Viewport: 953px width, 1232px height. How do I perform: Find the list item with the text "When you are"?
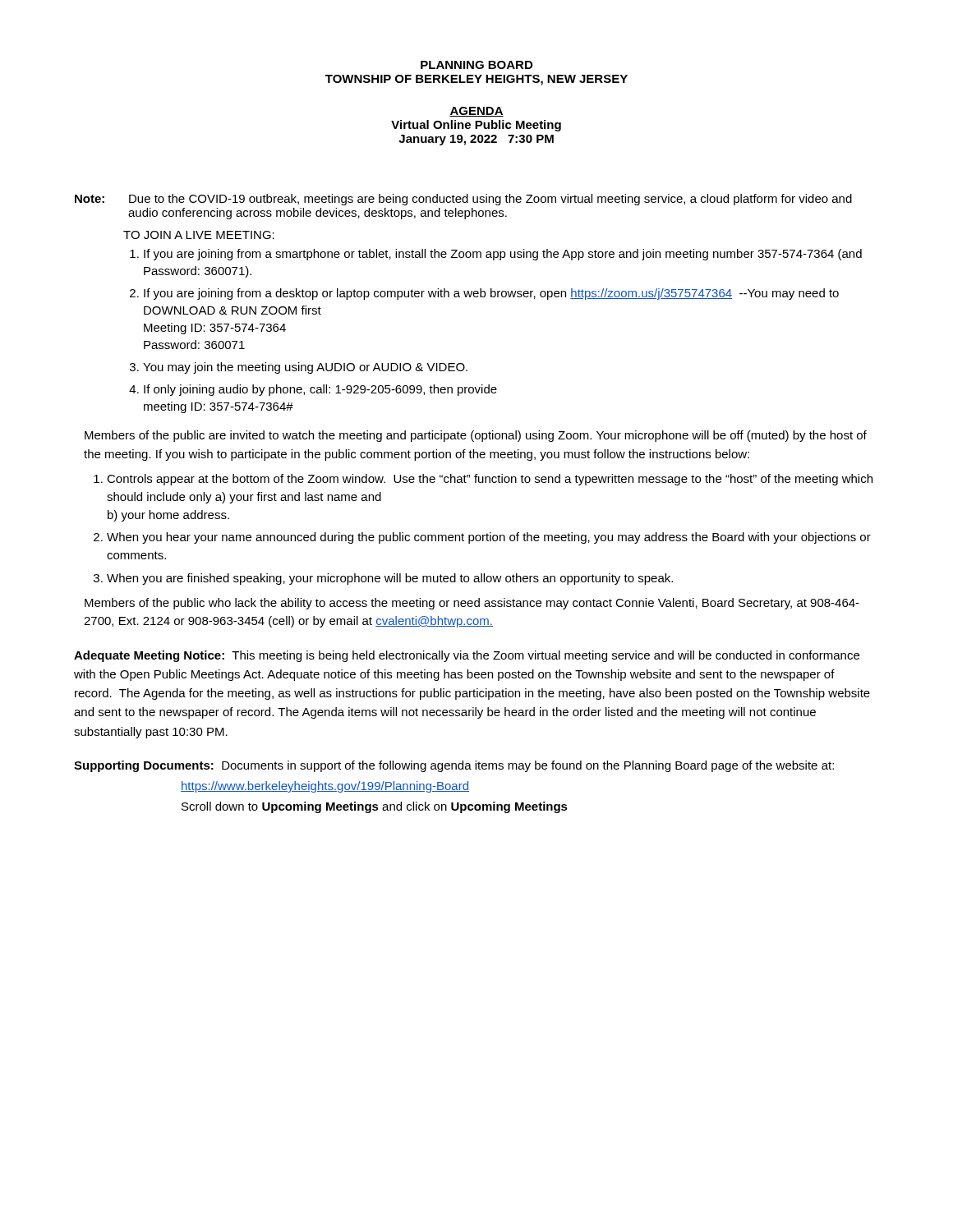click(390, 578)
